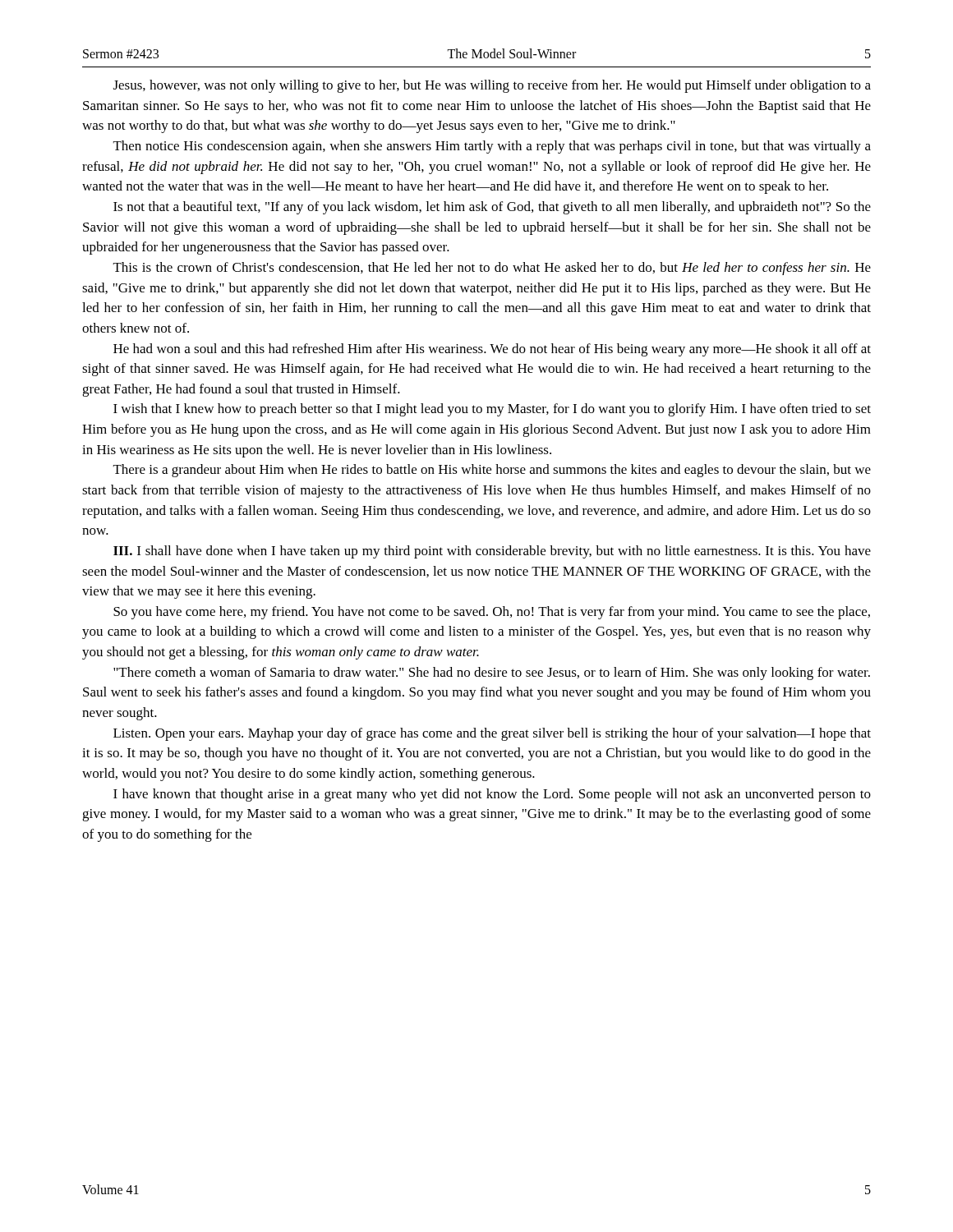Click on the block starting "III. I shall have"
This screenshot has height=1232, width=953.
(476, 571)
